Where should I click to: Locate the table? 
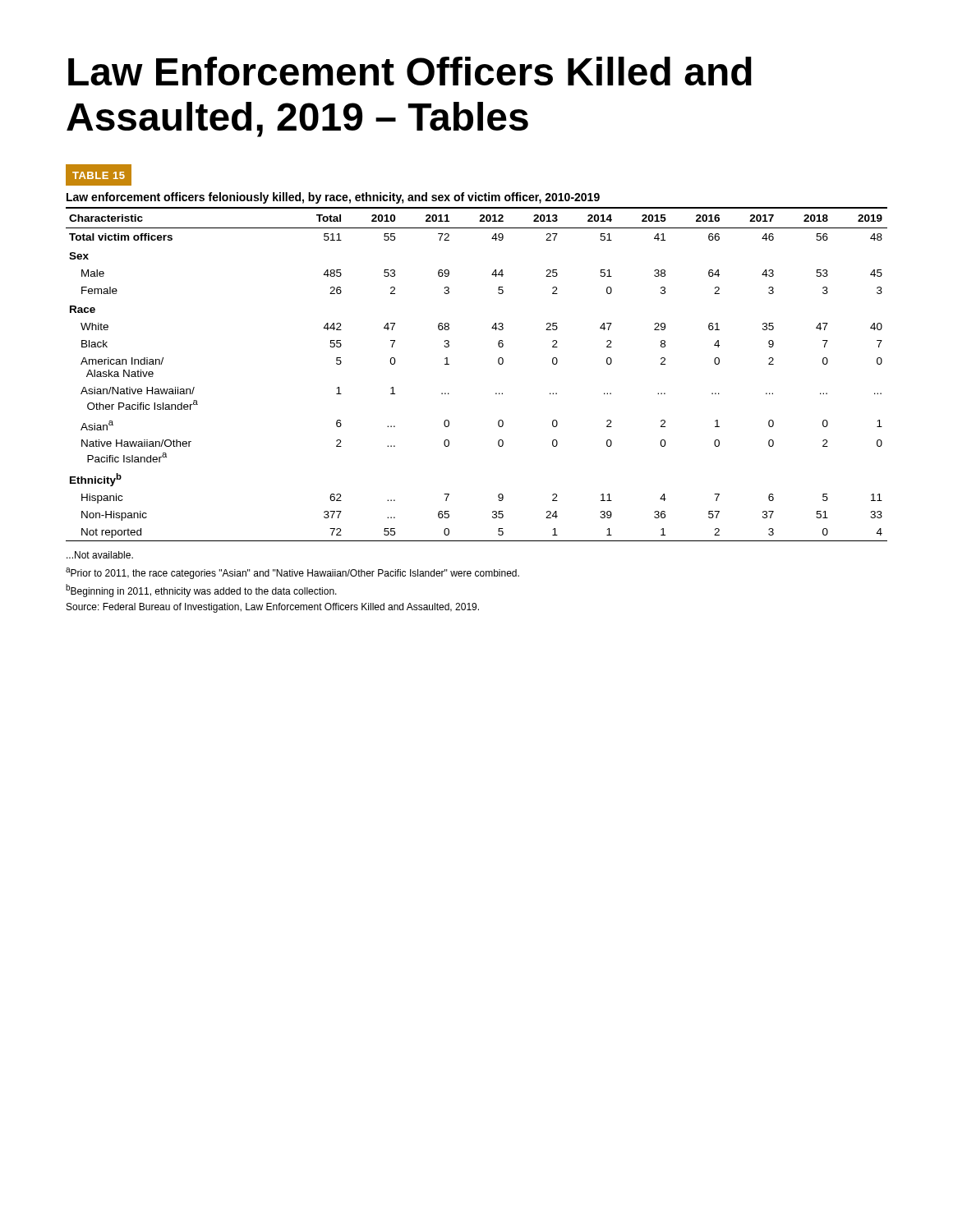[x=476, y=374]
